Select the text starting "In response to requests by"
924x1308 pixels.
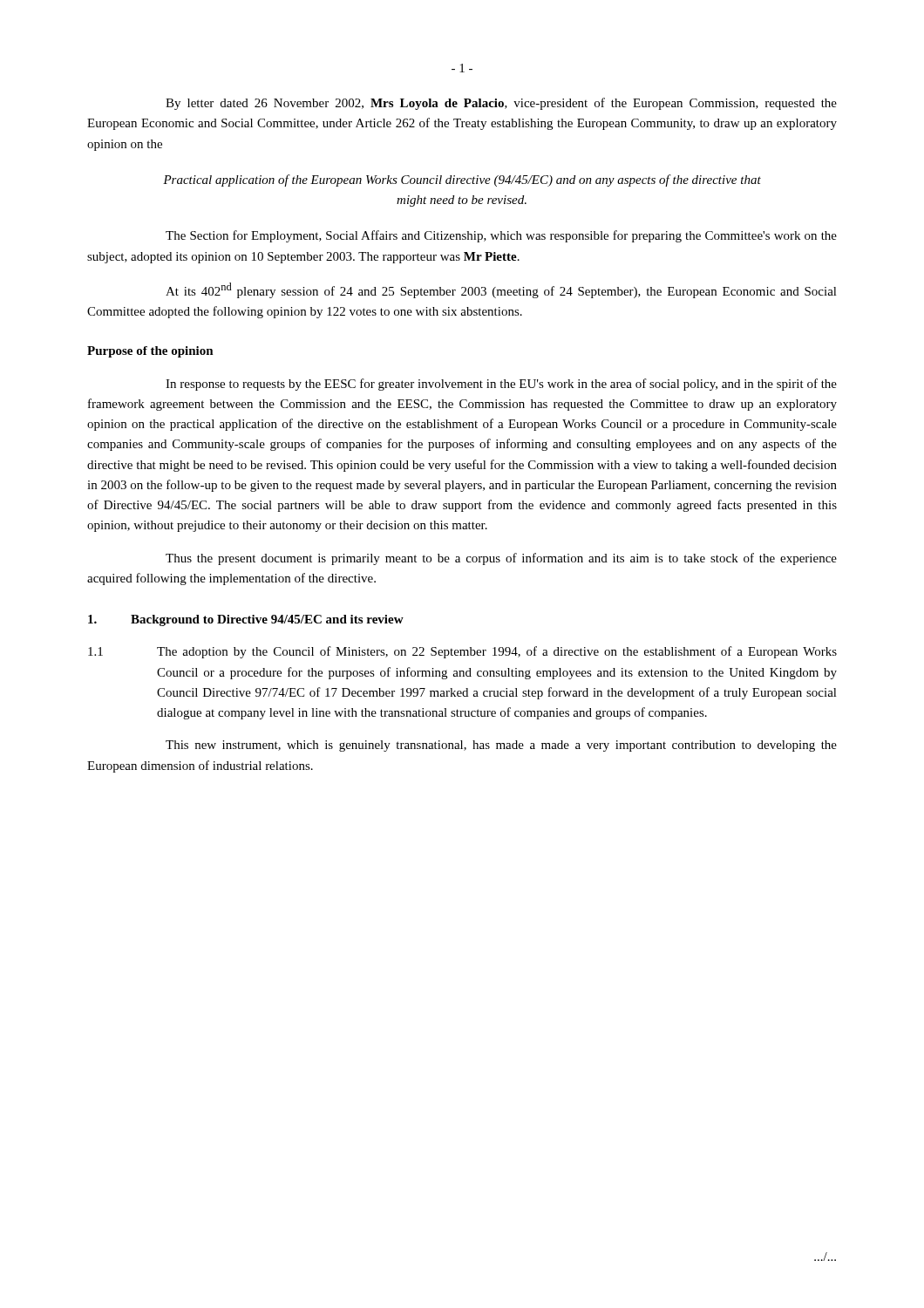pyautogui.click(x=462, y=454)
